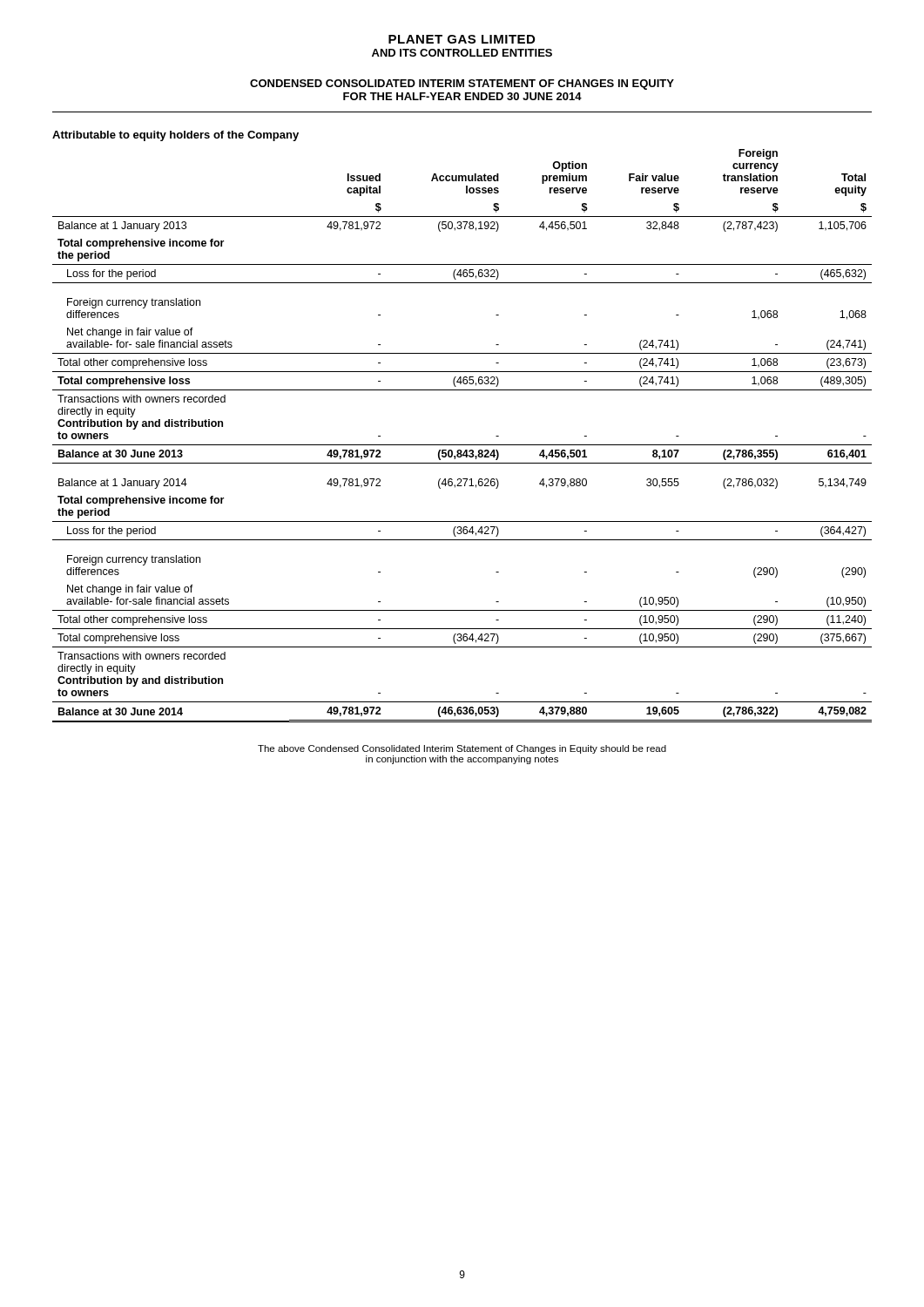
Task: Click on the table containing "Foreign currency translation reserve"
Action: 462,425
